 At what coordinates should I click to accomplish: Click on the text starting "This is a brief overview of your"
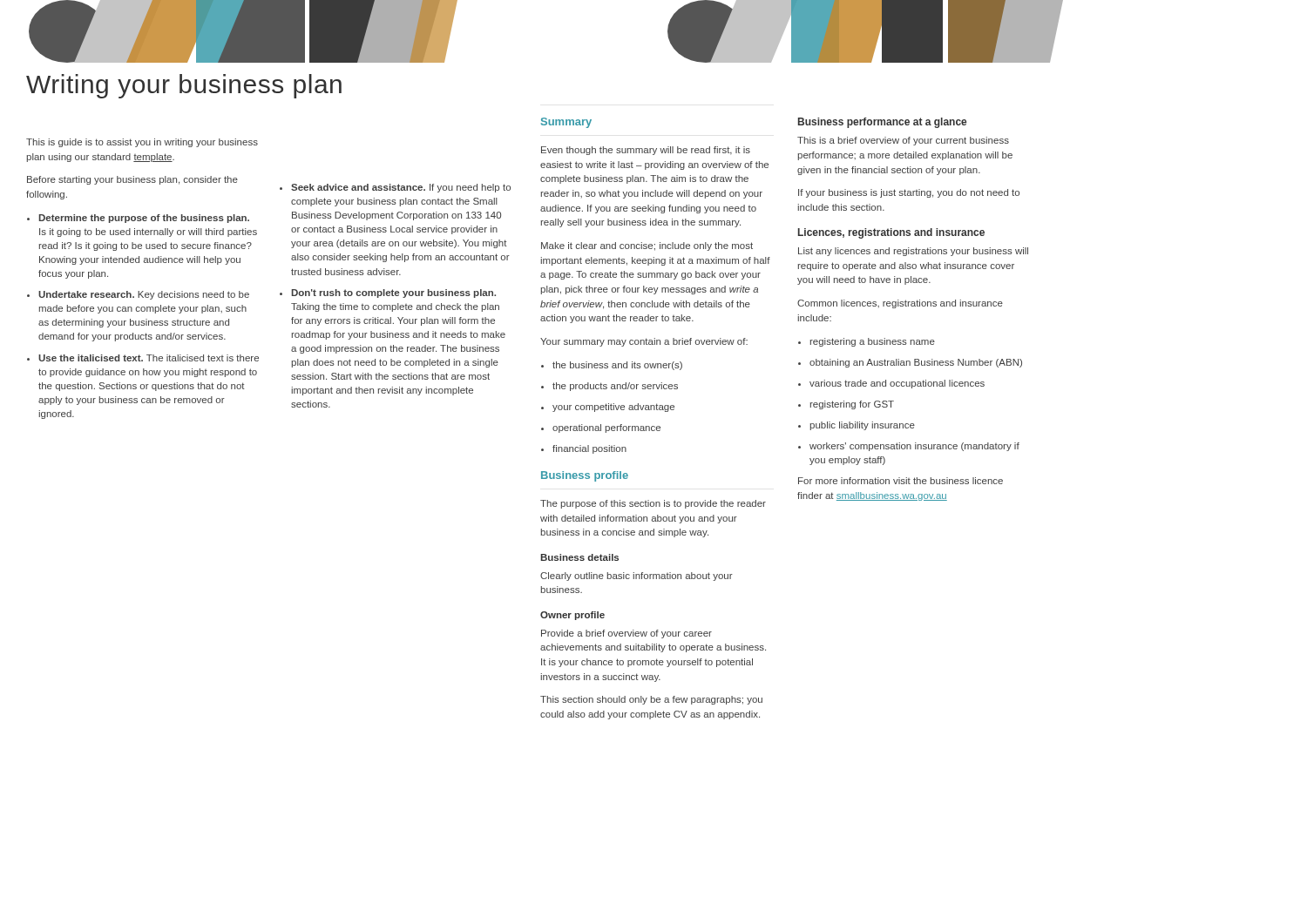tap(914, 174)
